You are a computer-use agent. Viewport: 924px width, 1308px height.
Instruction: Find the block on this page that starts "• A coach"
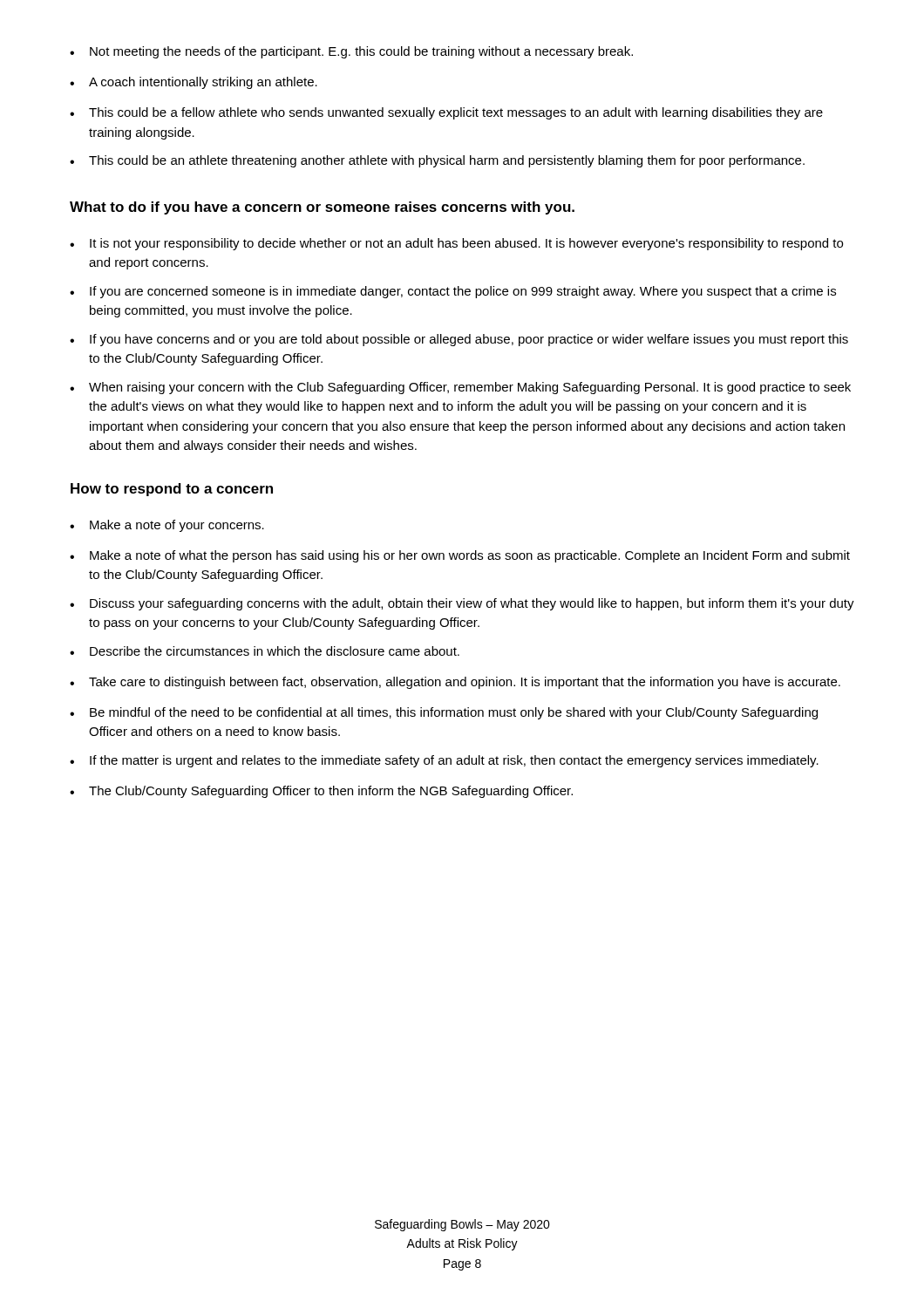[194, 83]
